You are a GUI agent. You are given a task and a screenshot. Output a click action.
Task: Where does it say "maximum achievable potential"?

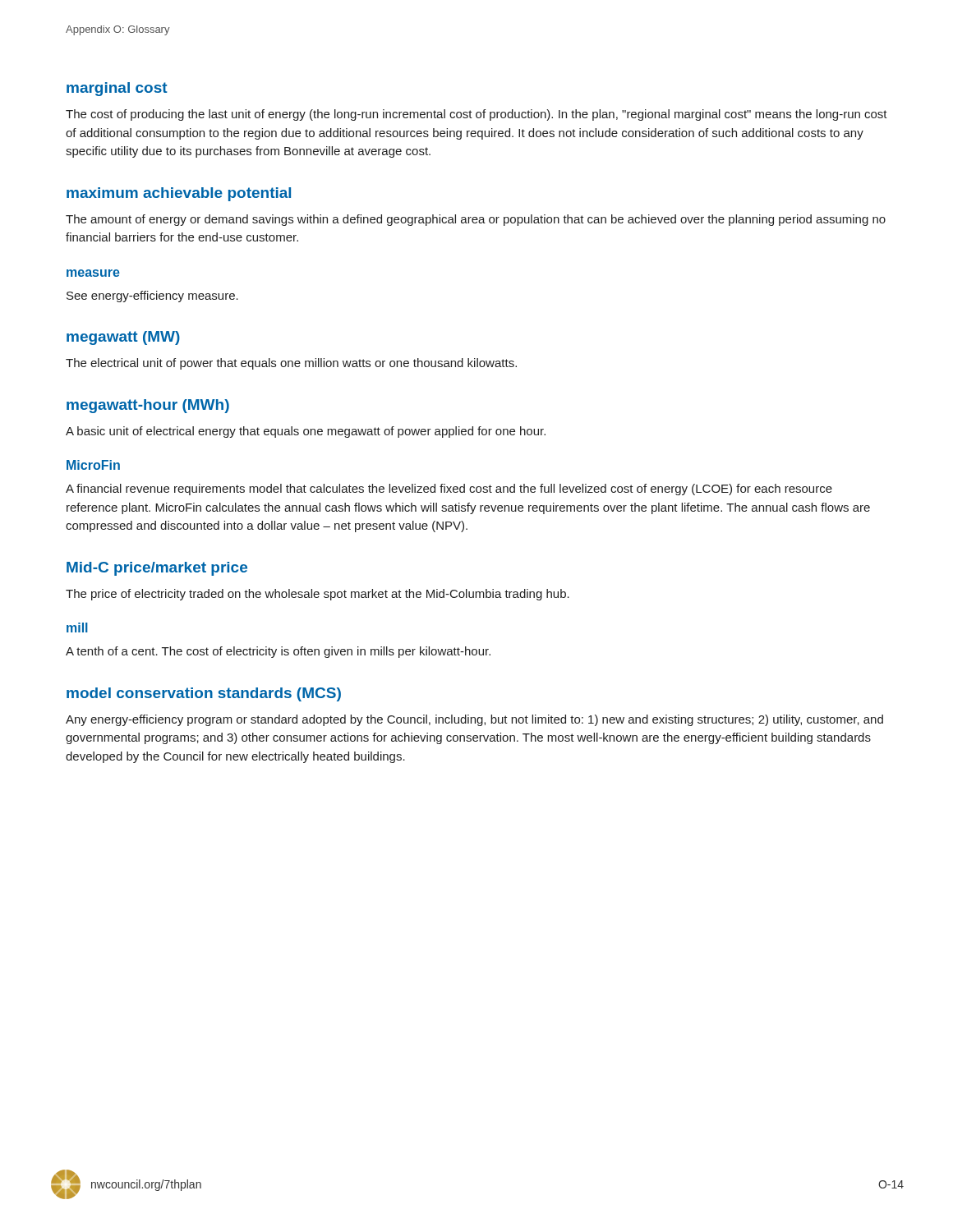point(179,192)
